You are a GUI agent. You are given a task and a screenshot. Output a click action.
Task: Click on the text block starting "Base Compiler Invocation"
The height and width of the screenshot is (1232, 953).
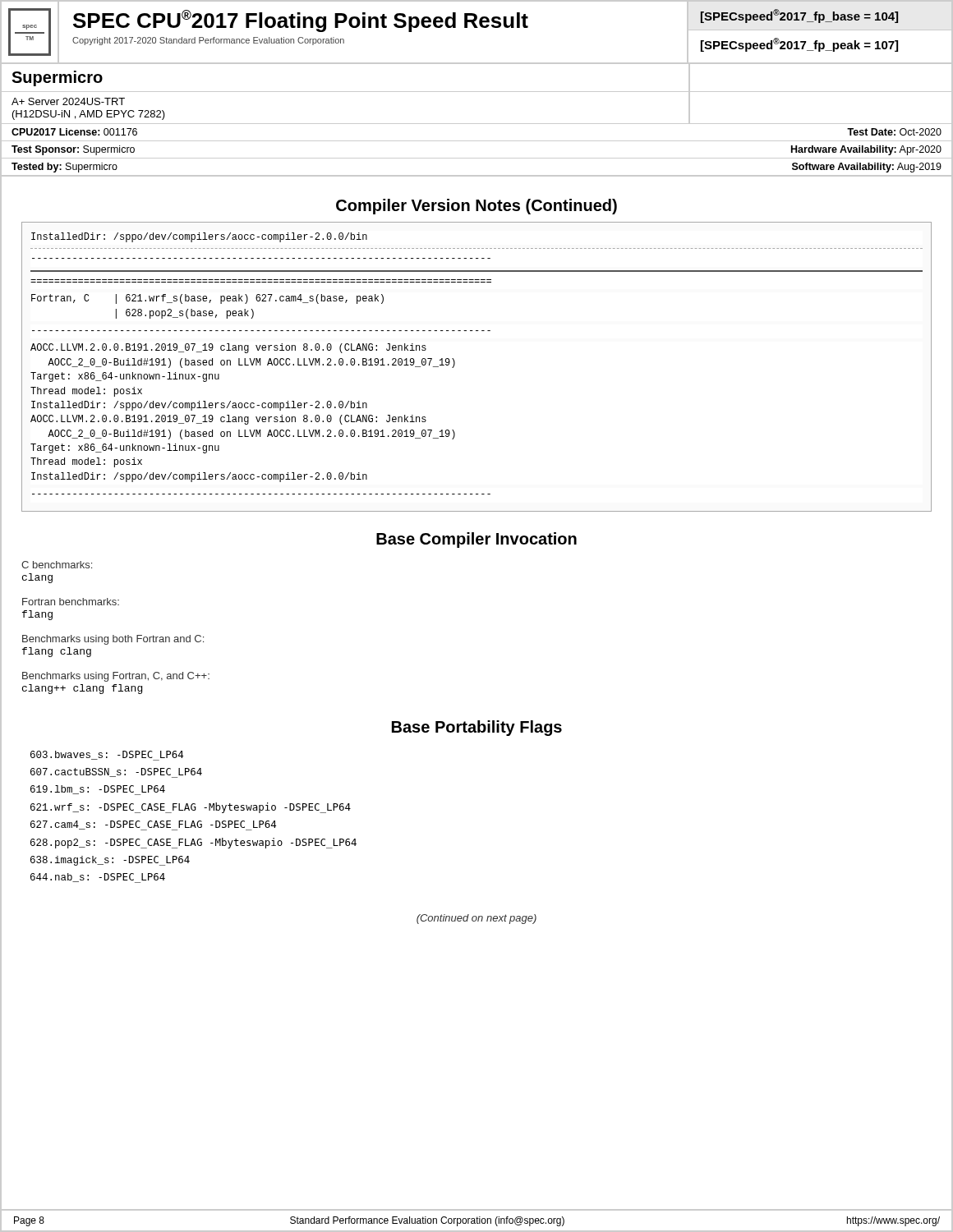point(476,539)
